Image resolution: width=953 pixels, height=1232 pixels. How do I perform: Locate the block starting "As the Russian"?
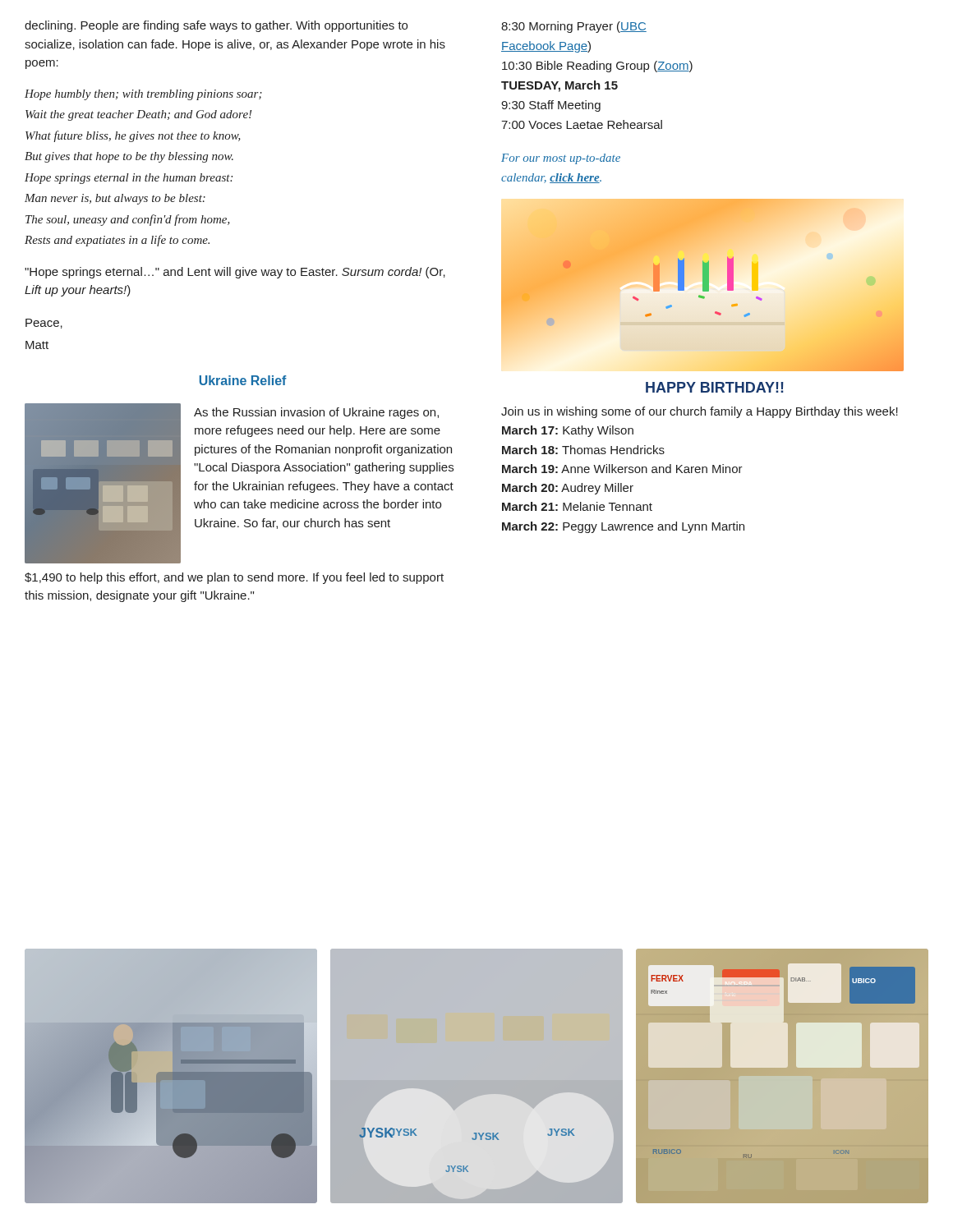[324, 467]
